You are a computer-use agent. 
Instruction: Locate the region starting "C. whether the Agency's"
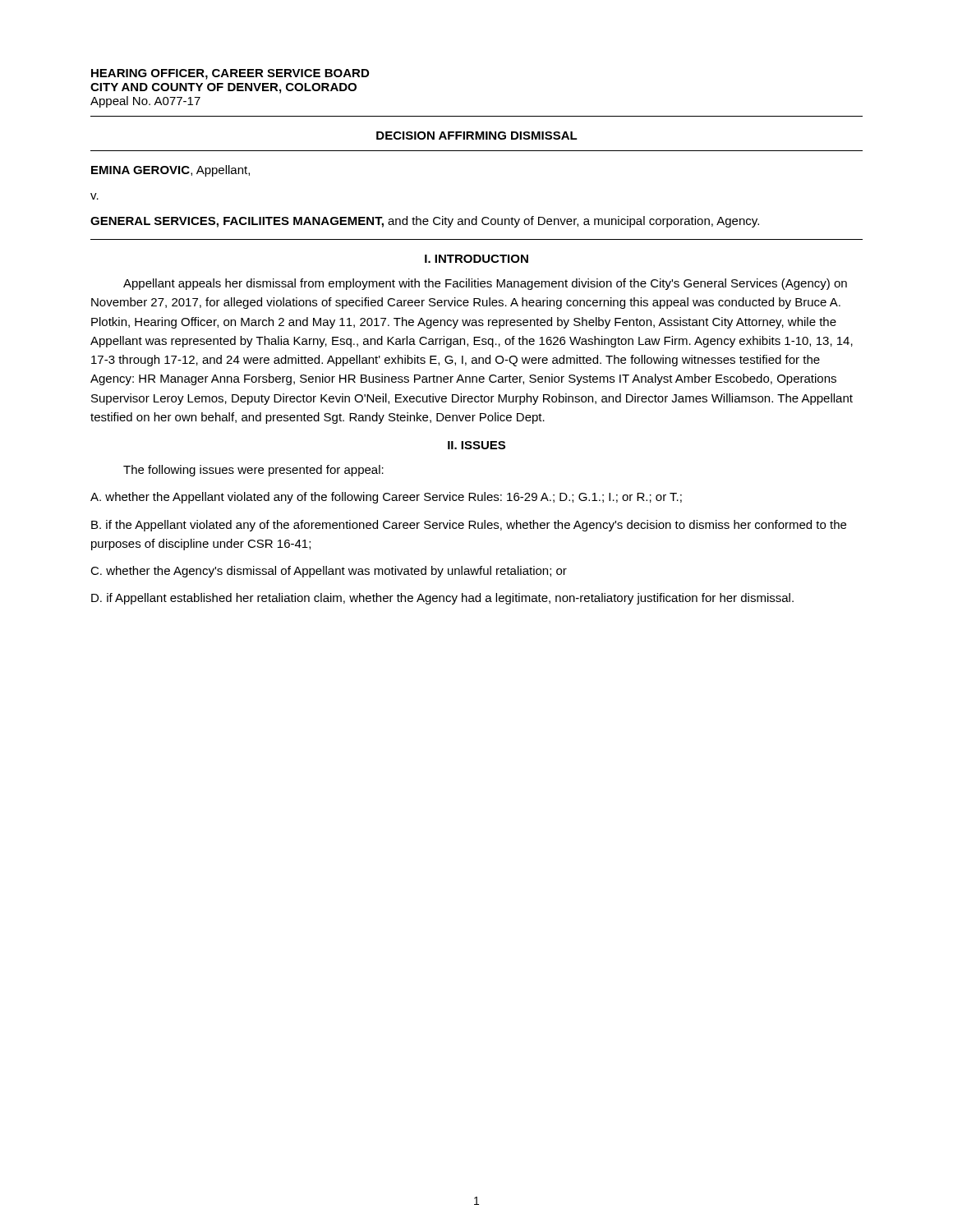click(329, 570)
